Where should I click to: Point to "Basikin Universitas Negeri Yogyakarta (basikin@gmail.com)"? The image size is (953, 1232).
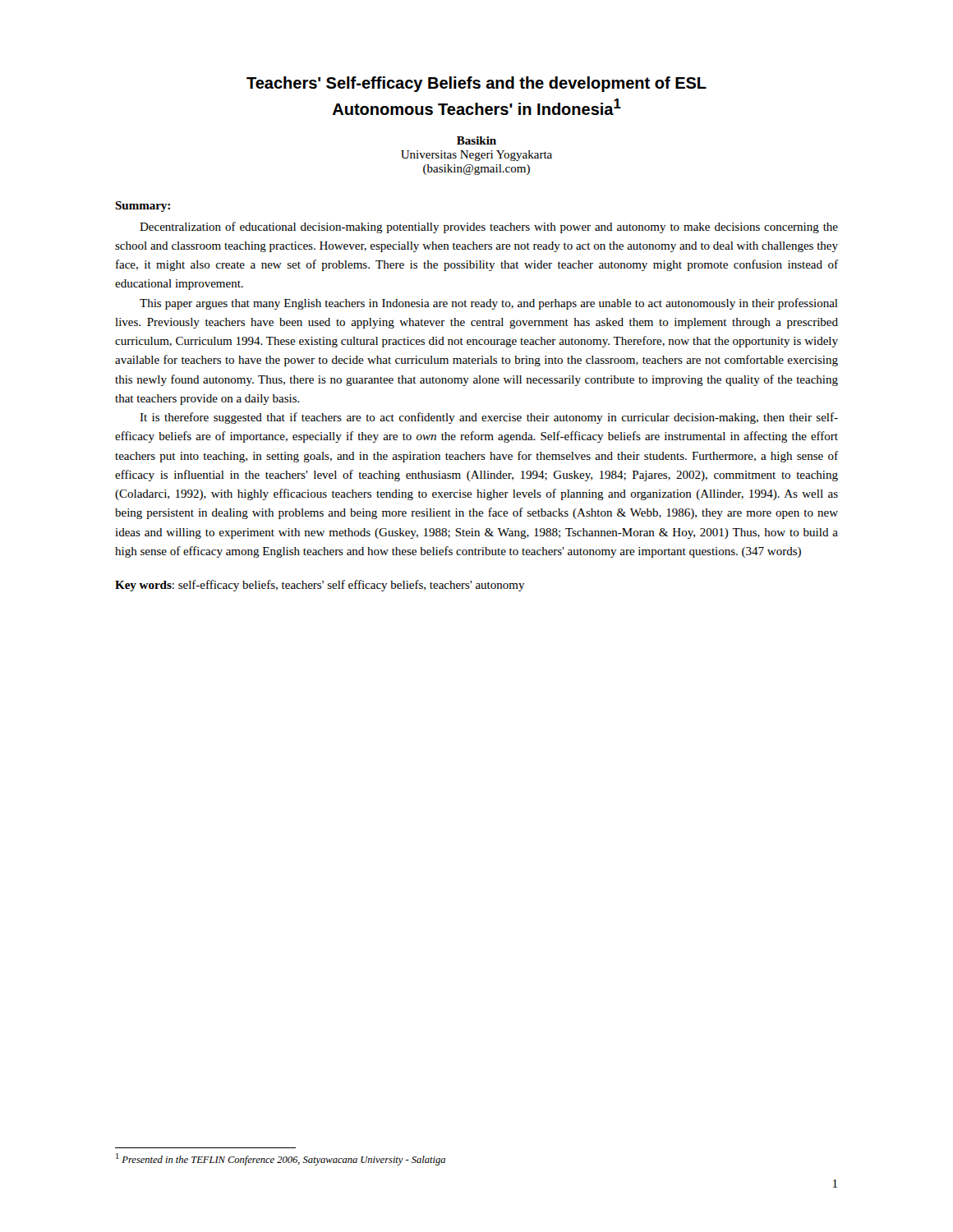[x=476, y=154]
